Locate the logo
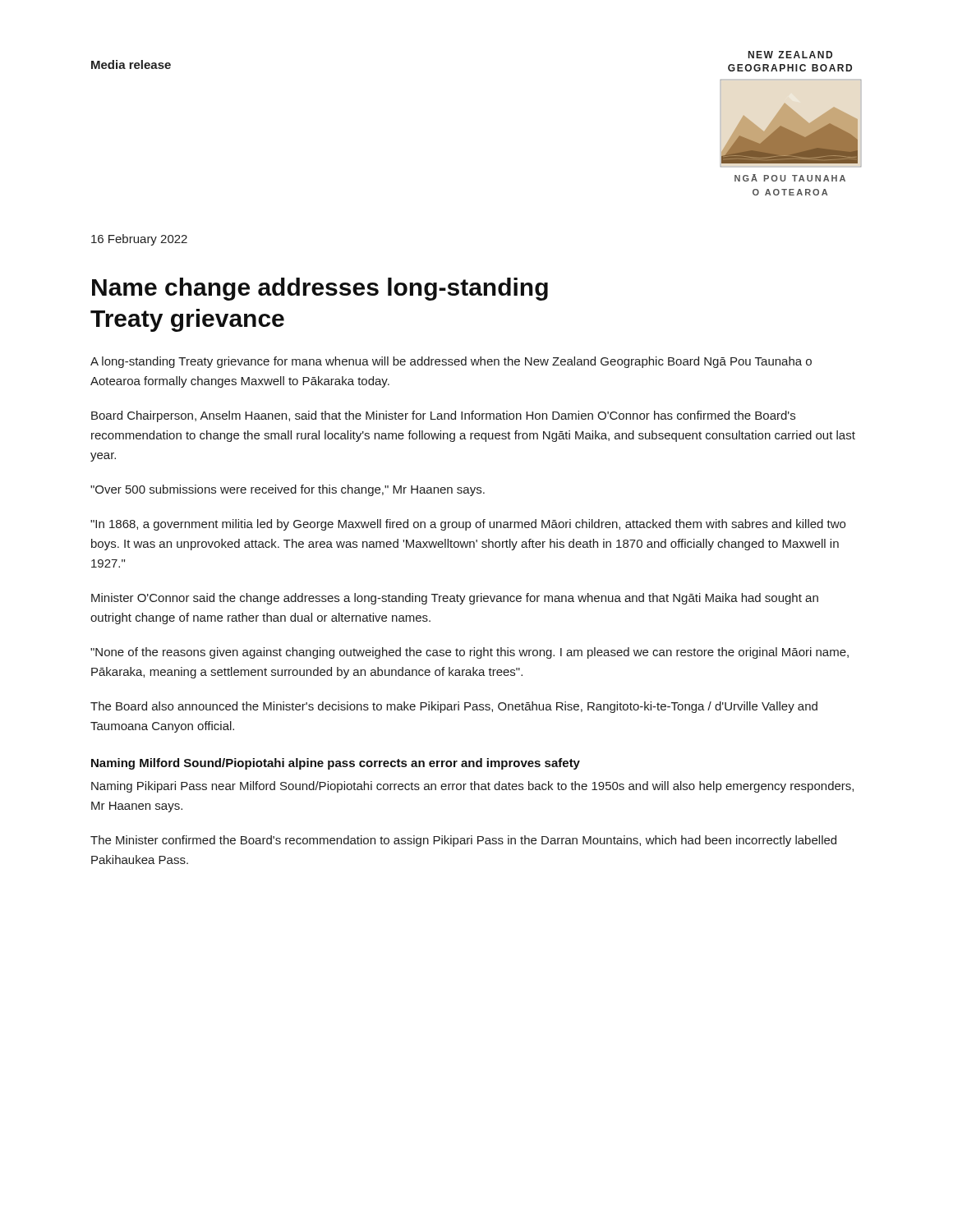This screenshot has width=953, height=1232. tap(791, 124)
